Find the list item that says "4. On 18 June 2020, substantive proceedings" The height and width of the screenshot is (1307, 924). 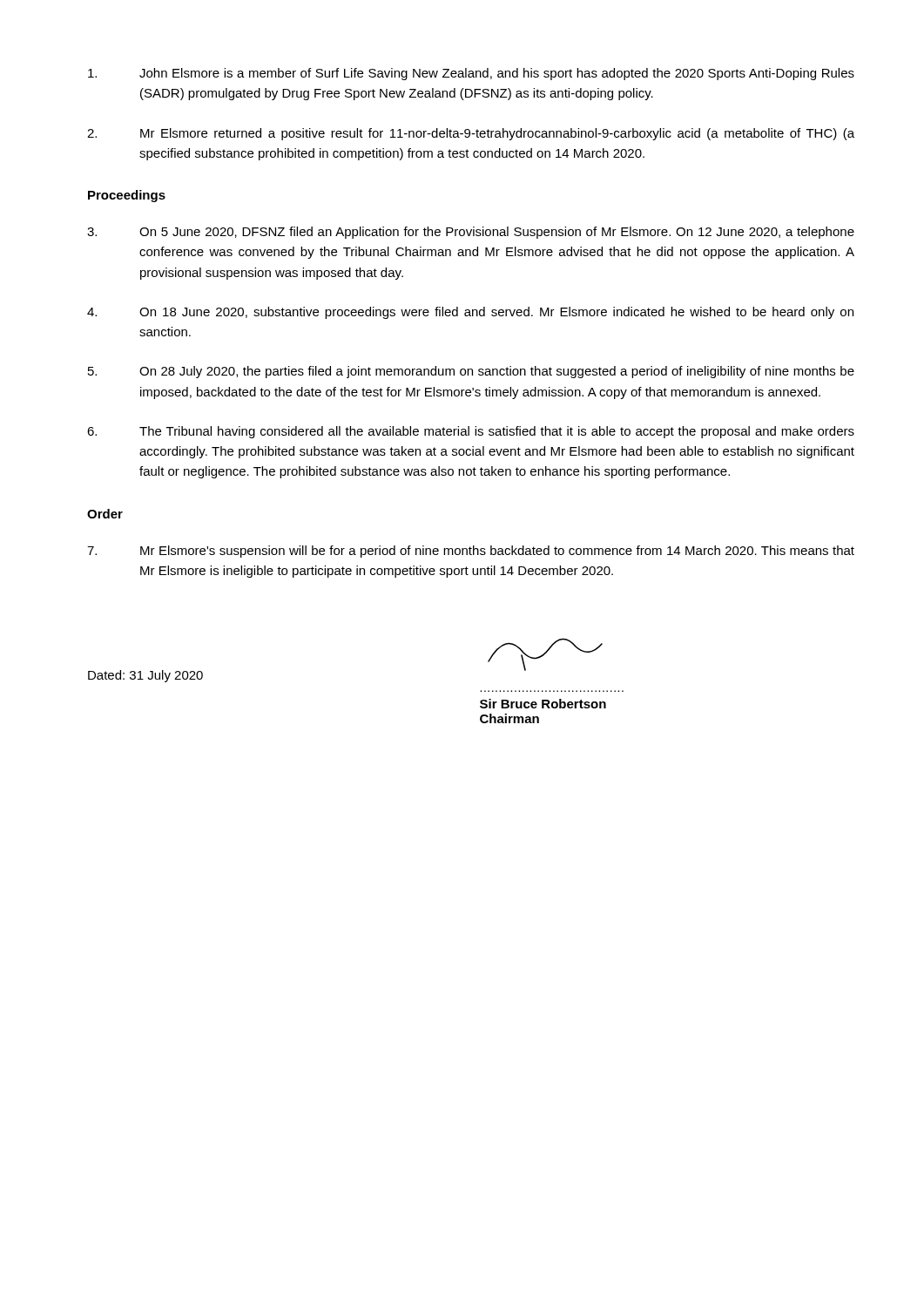click(471, 322)
